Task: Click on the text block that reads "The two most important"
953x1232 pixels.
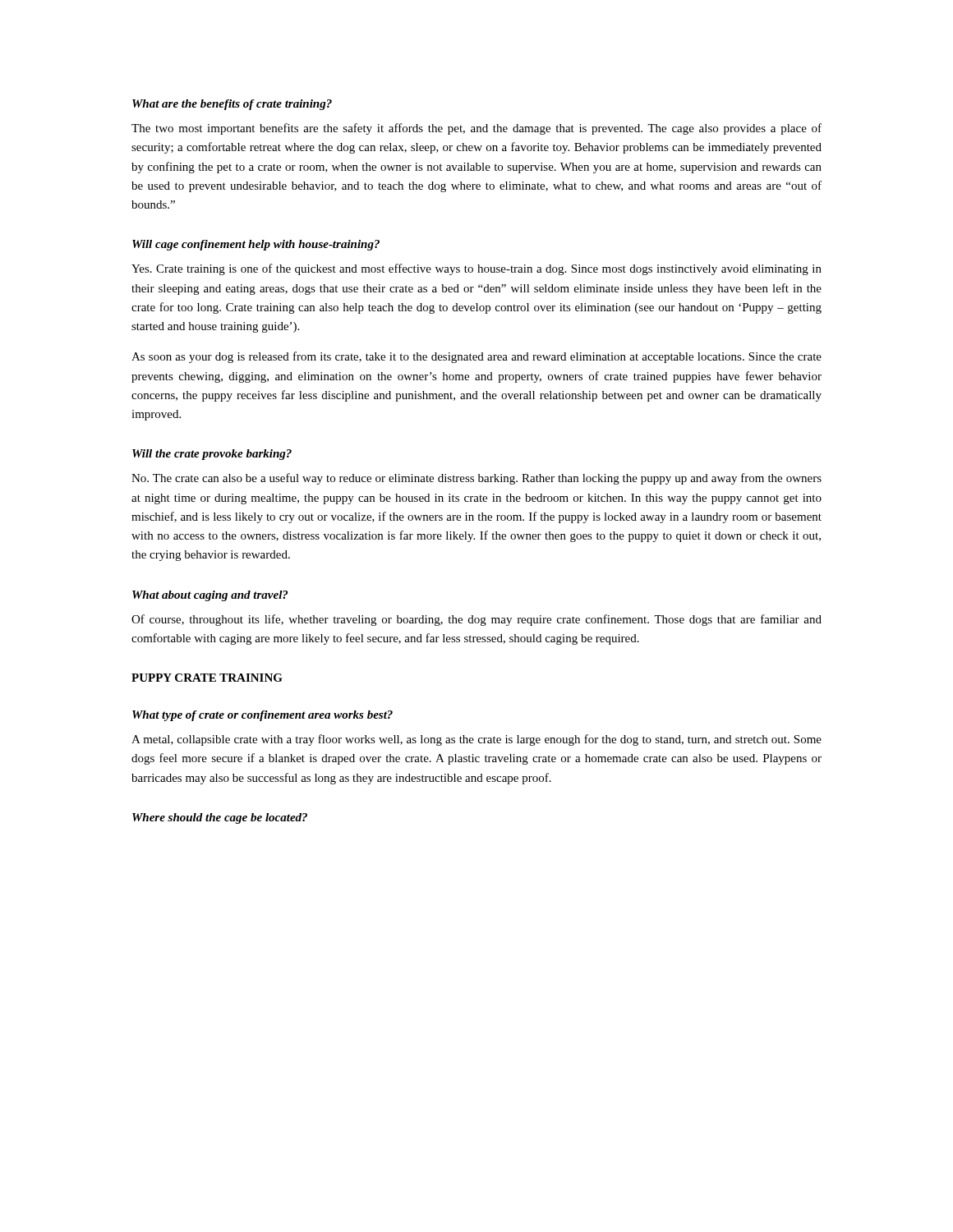Action: click(x=476, y=167)
